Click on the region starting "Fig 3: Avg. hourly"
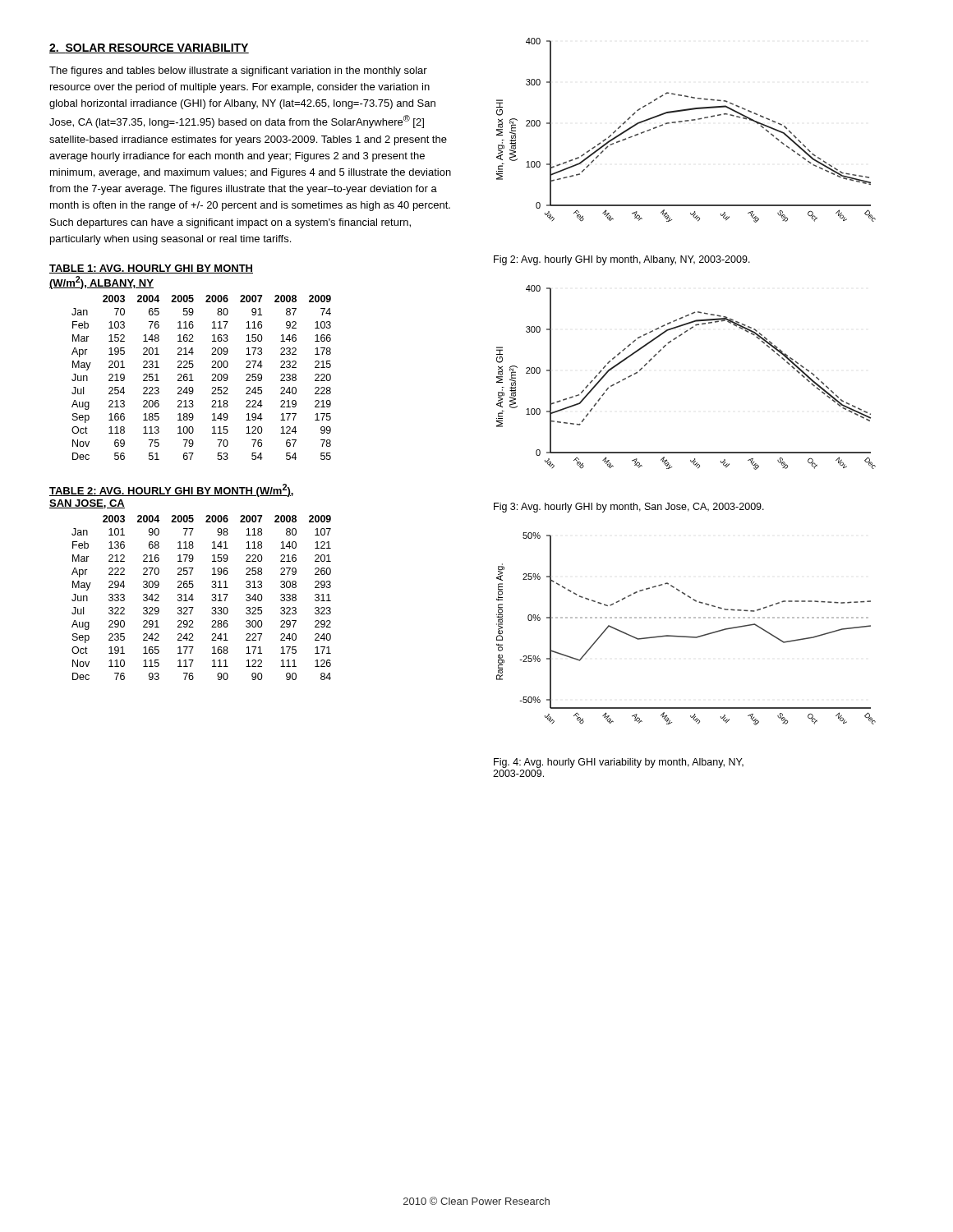Viewport: 953px width, 1232px height. (x=629, y=507)
